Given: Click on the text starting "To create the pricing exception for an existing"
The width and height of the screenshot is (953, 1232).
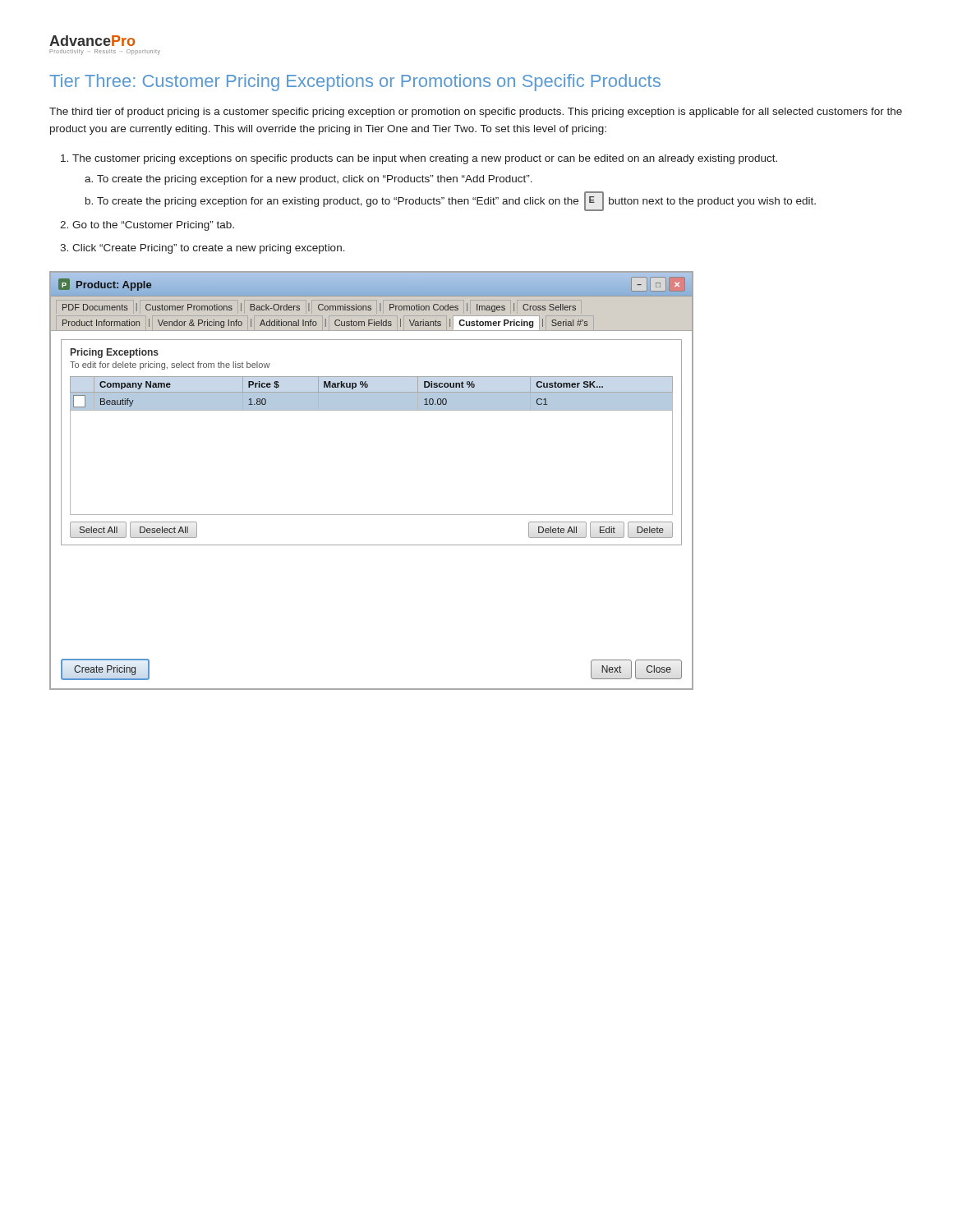Looking at the screenshot, I should (457, 201).
